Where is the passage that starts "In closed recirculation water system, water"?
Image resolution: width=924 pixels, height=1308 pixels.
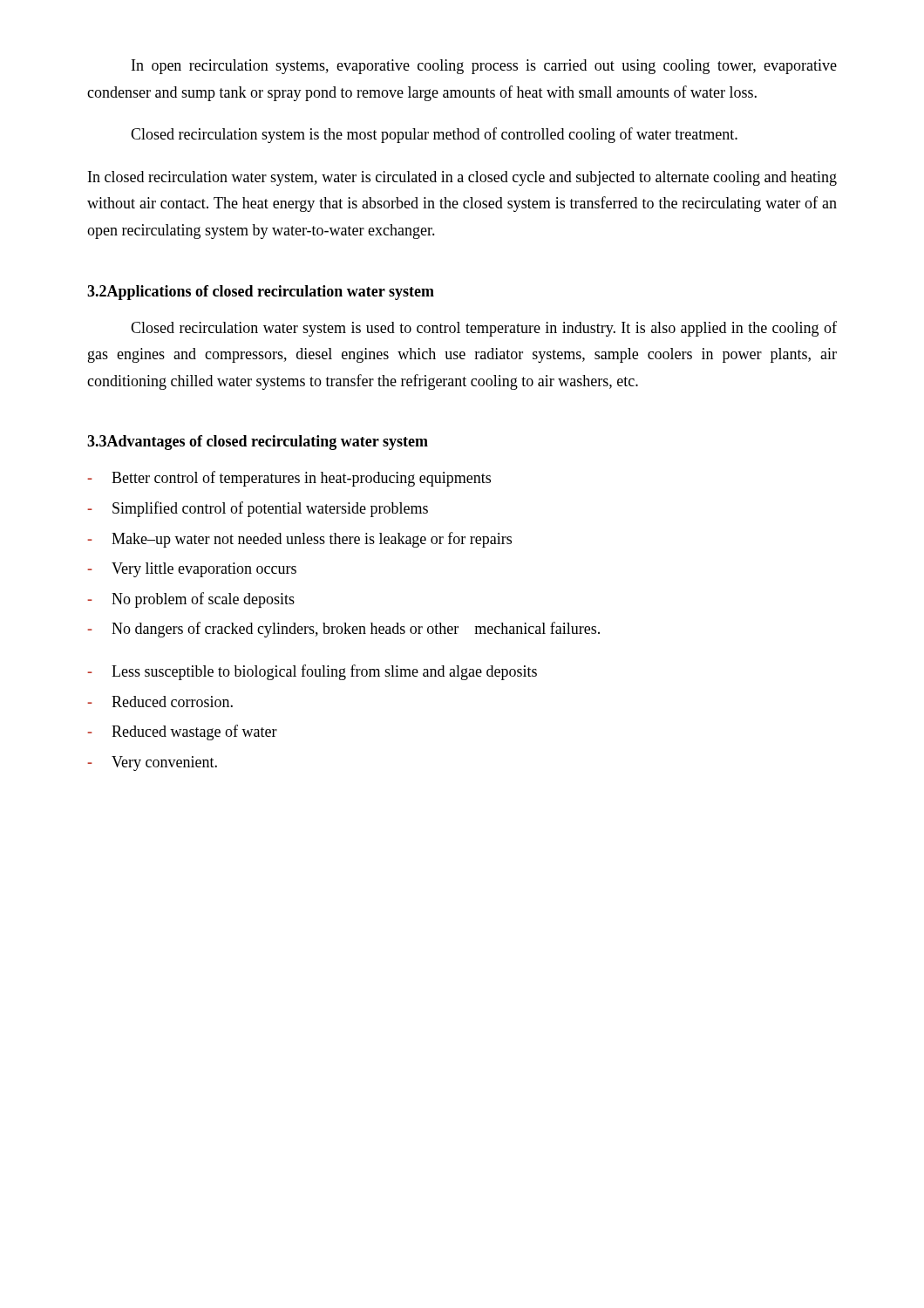click(462, 203)
